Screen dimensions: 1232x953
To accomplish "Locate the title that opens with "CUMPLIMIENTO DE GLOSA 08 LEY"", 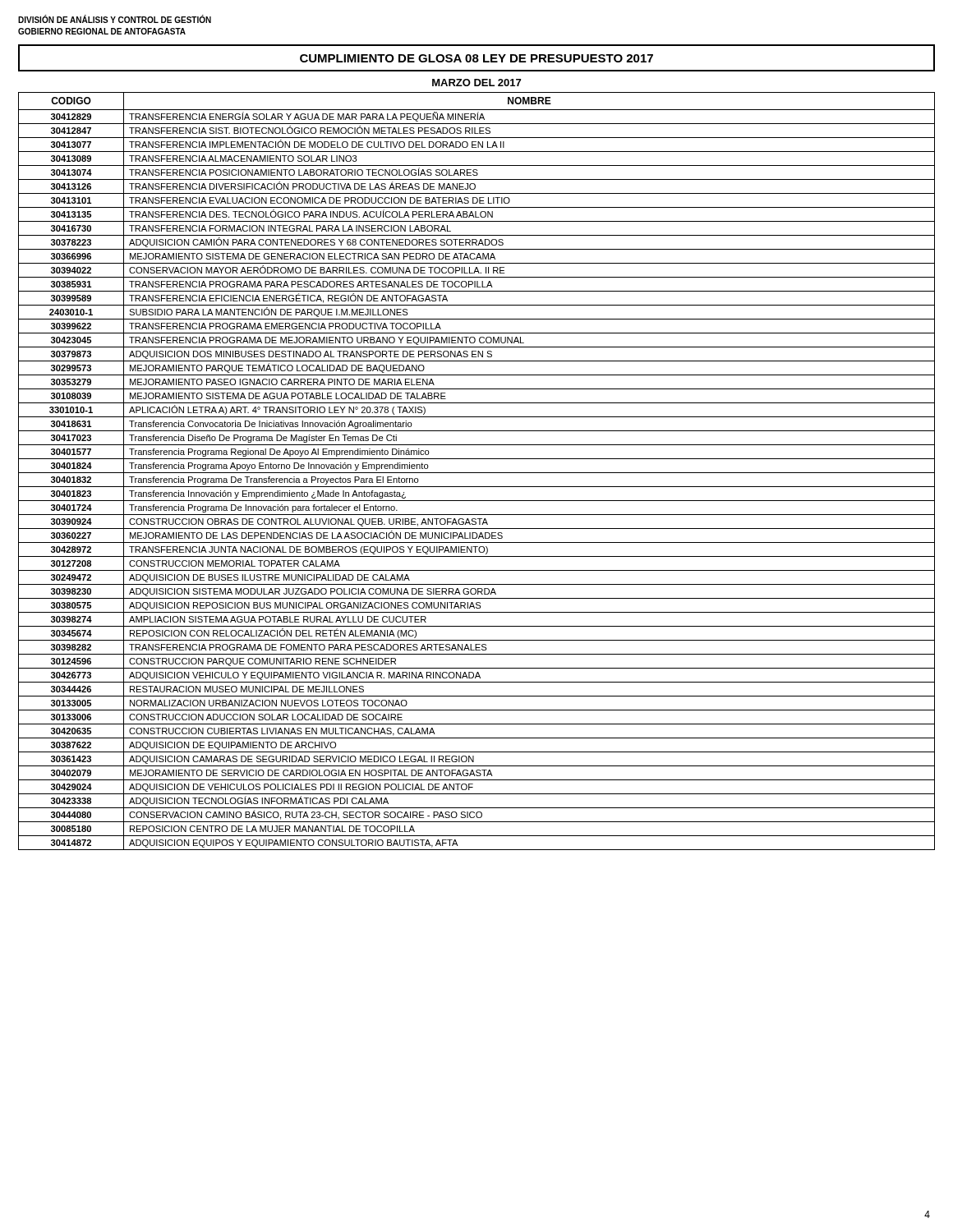I will coord(476,58).
